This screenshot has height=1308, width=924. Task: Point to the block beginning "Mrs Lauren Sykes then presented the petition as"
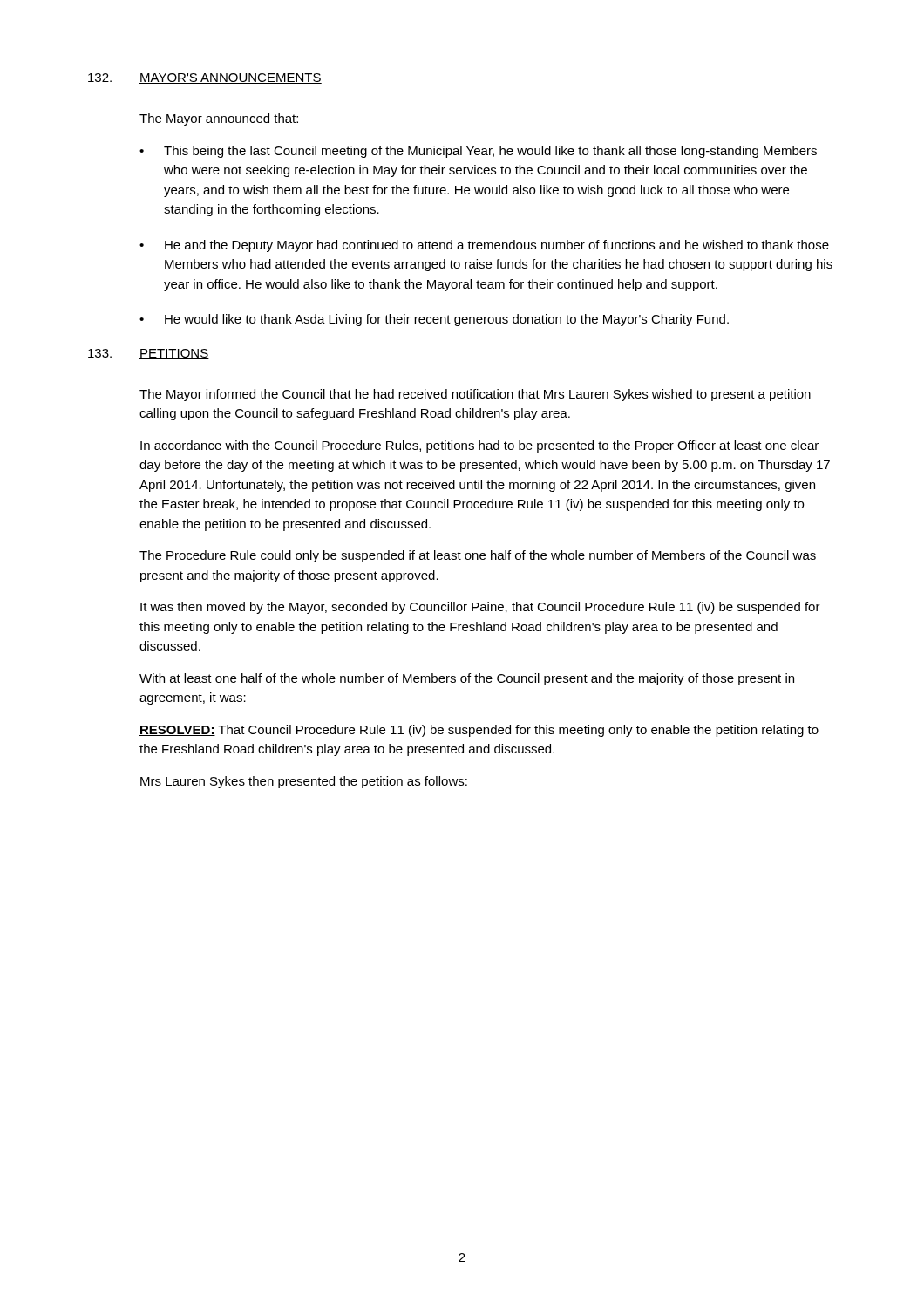click(x=304, y=780)
